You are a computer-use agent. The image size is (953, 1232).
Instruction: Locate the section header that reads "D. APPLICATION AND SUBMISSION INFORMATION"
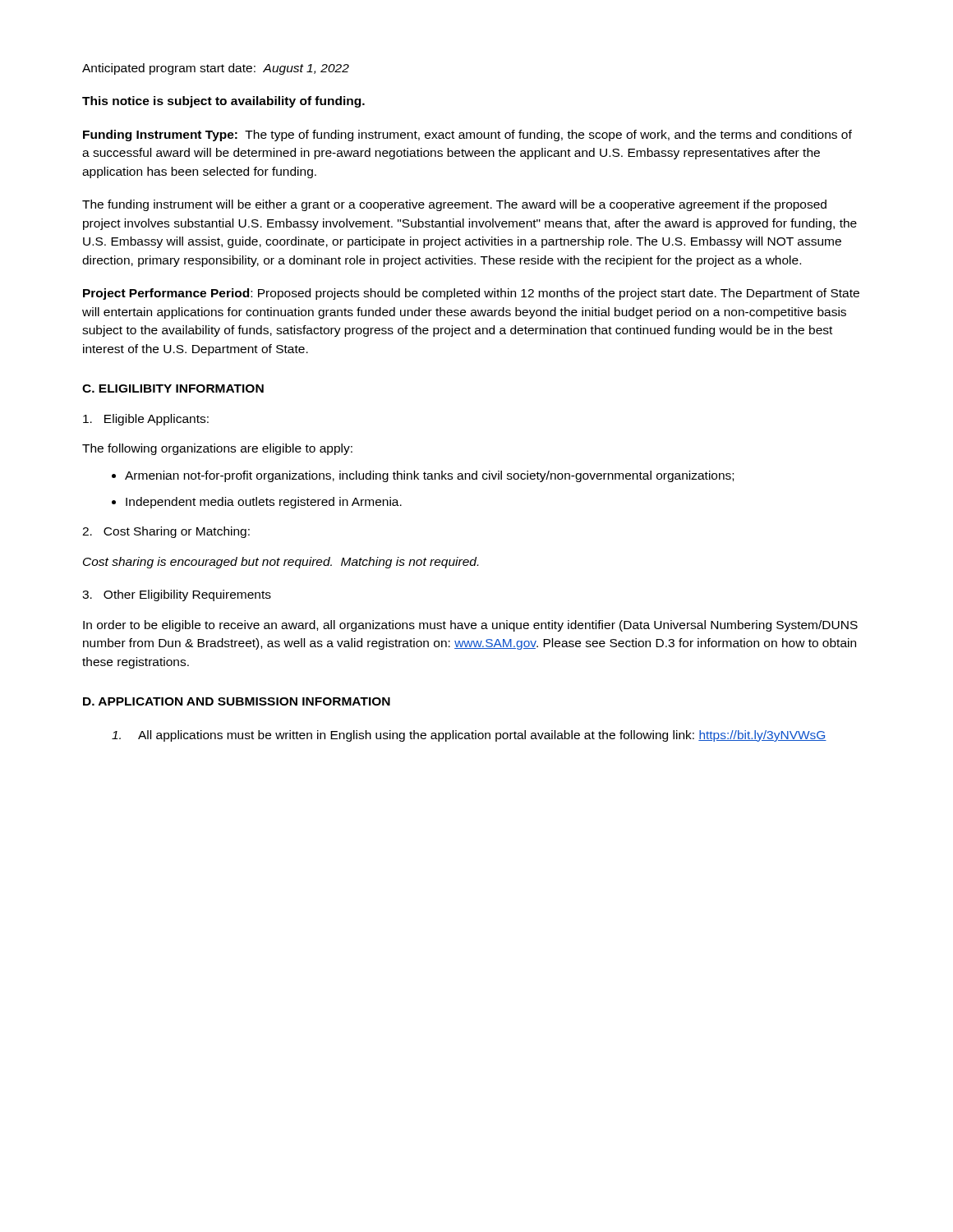coord(236,701)
